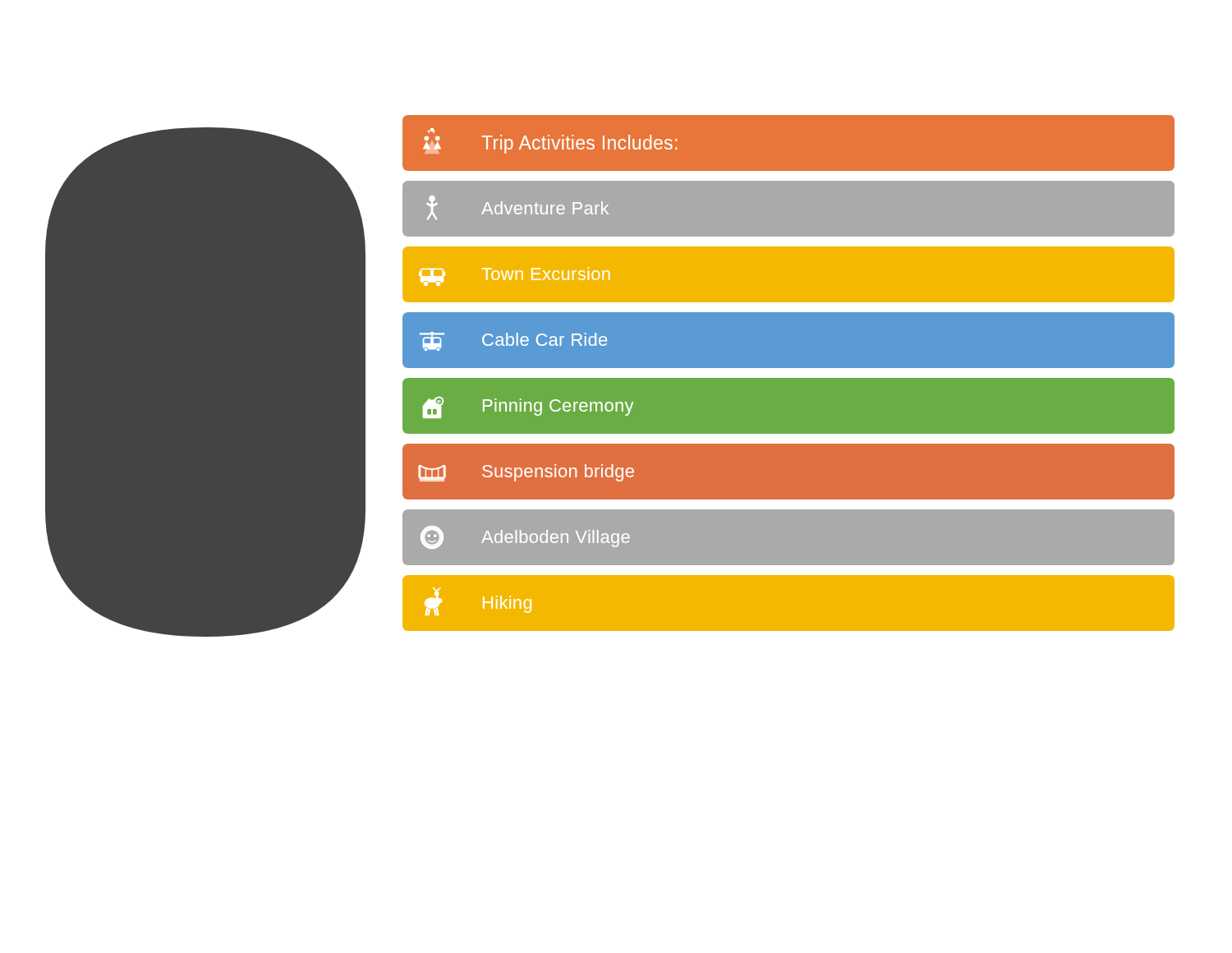The width and height of the screenshot is (1232, 953).
Task: Locate the list item with the text "Adelboden Village"
Action: pyautogui.click(x=525, y=537)
